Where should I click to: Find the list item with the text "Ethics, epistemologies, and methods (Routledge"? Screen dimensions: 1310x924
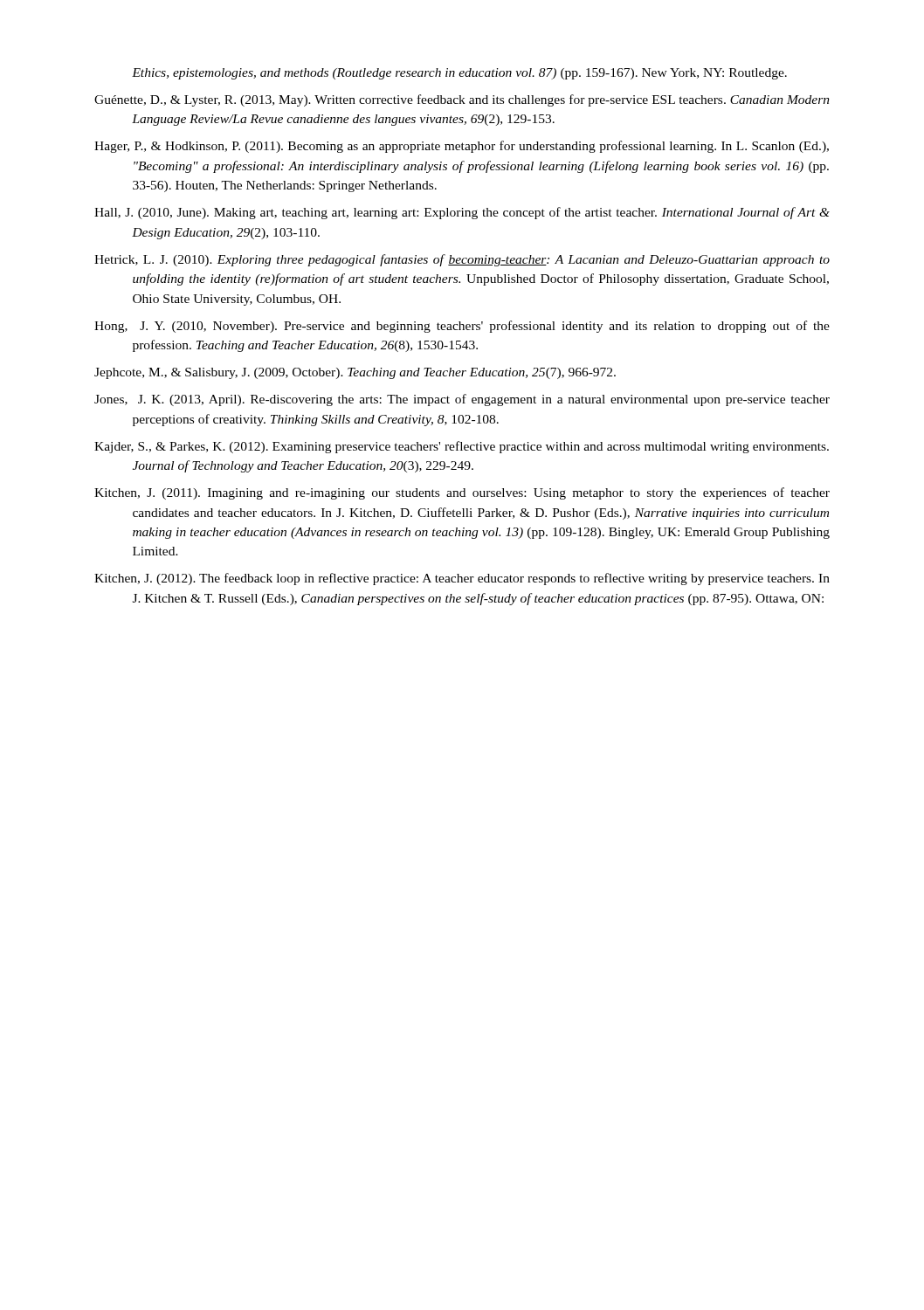[x=481, y=73]
